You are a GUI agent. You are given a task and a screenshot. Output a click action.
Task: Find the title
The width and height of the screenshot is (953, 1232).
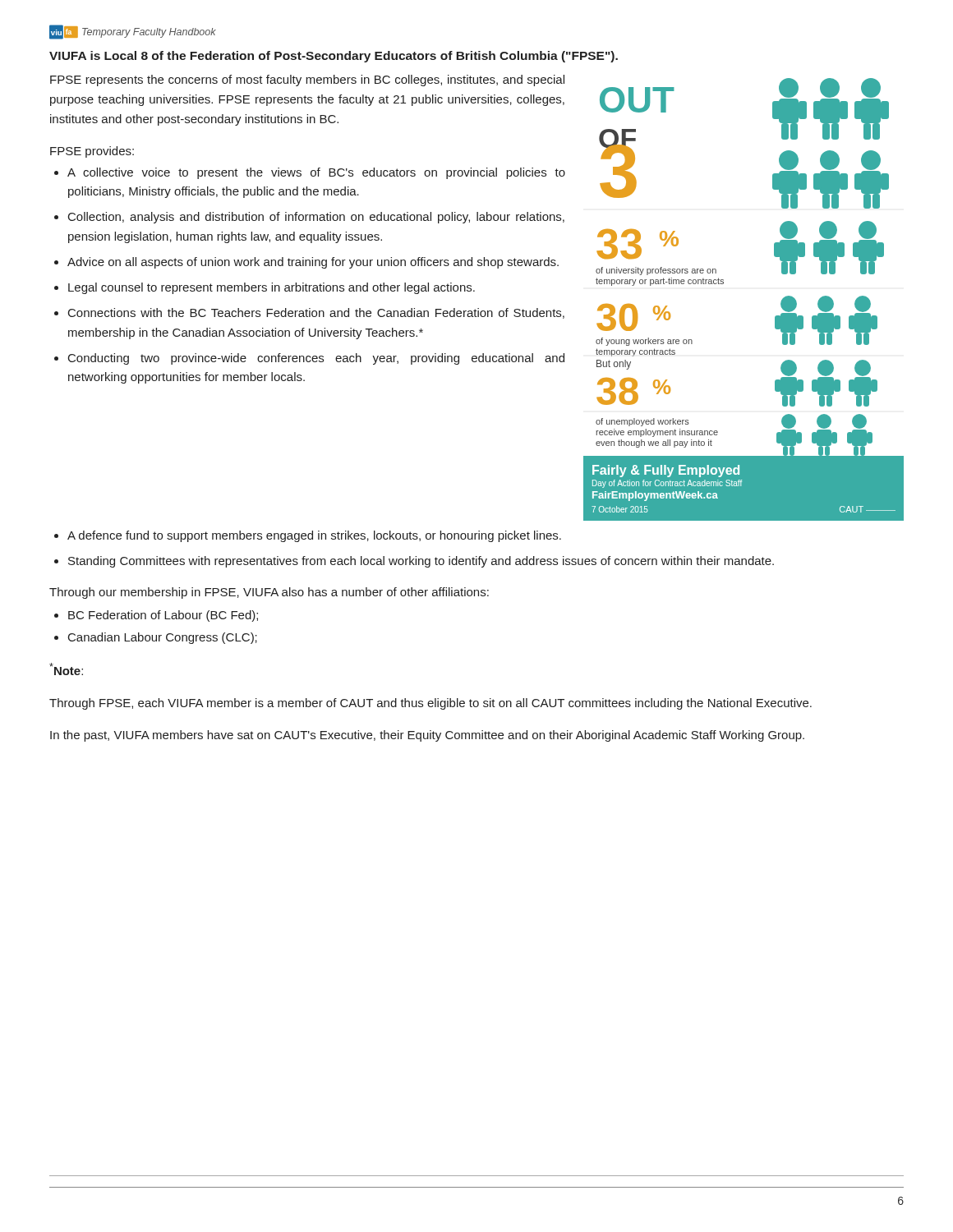334,55
